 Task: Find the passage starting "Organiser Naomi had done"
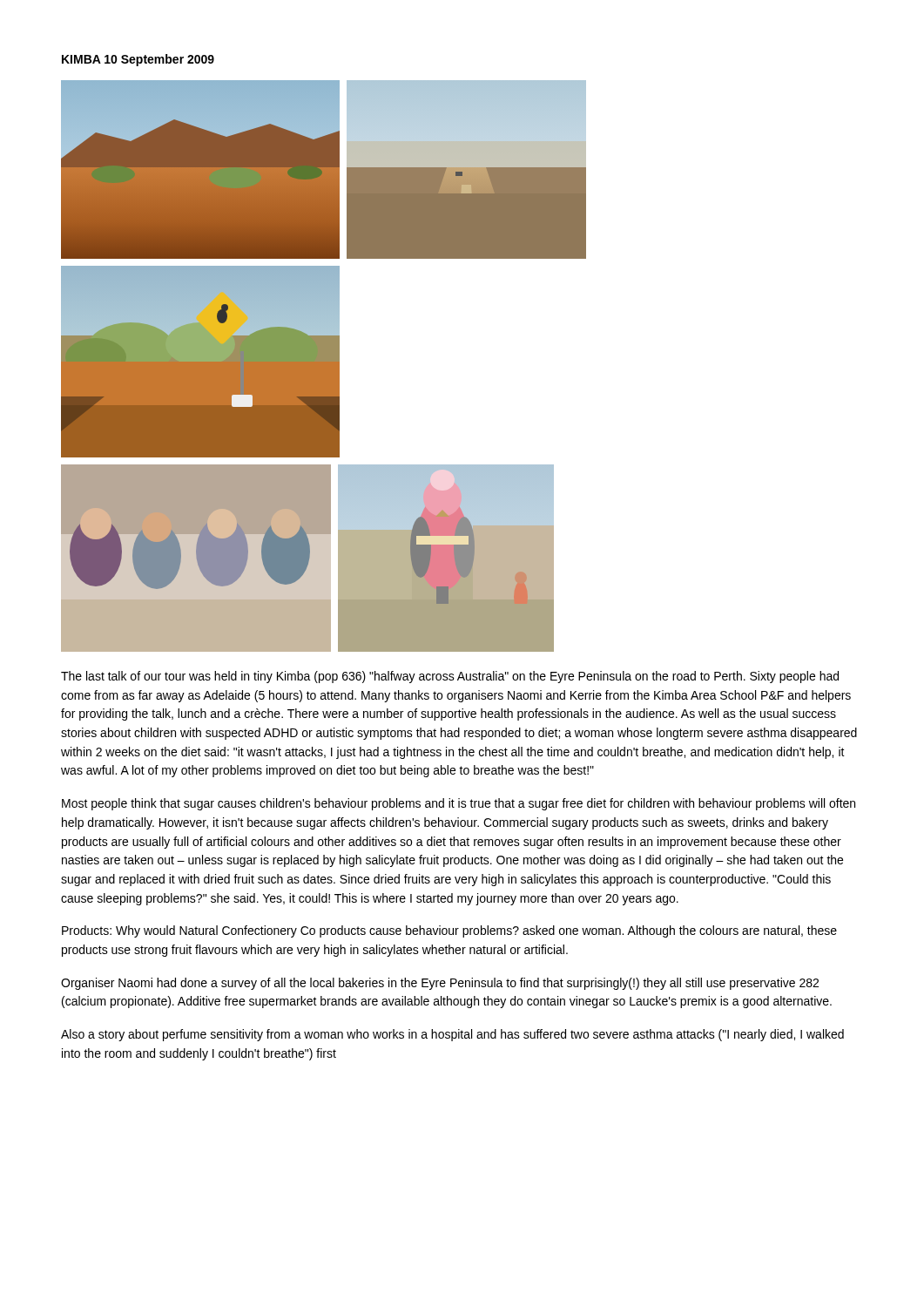447,992
